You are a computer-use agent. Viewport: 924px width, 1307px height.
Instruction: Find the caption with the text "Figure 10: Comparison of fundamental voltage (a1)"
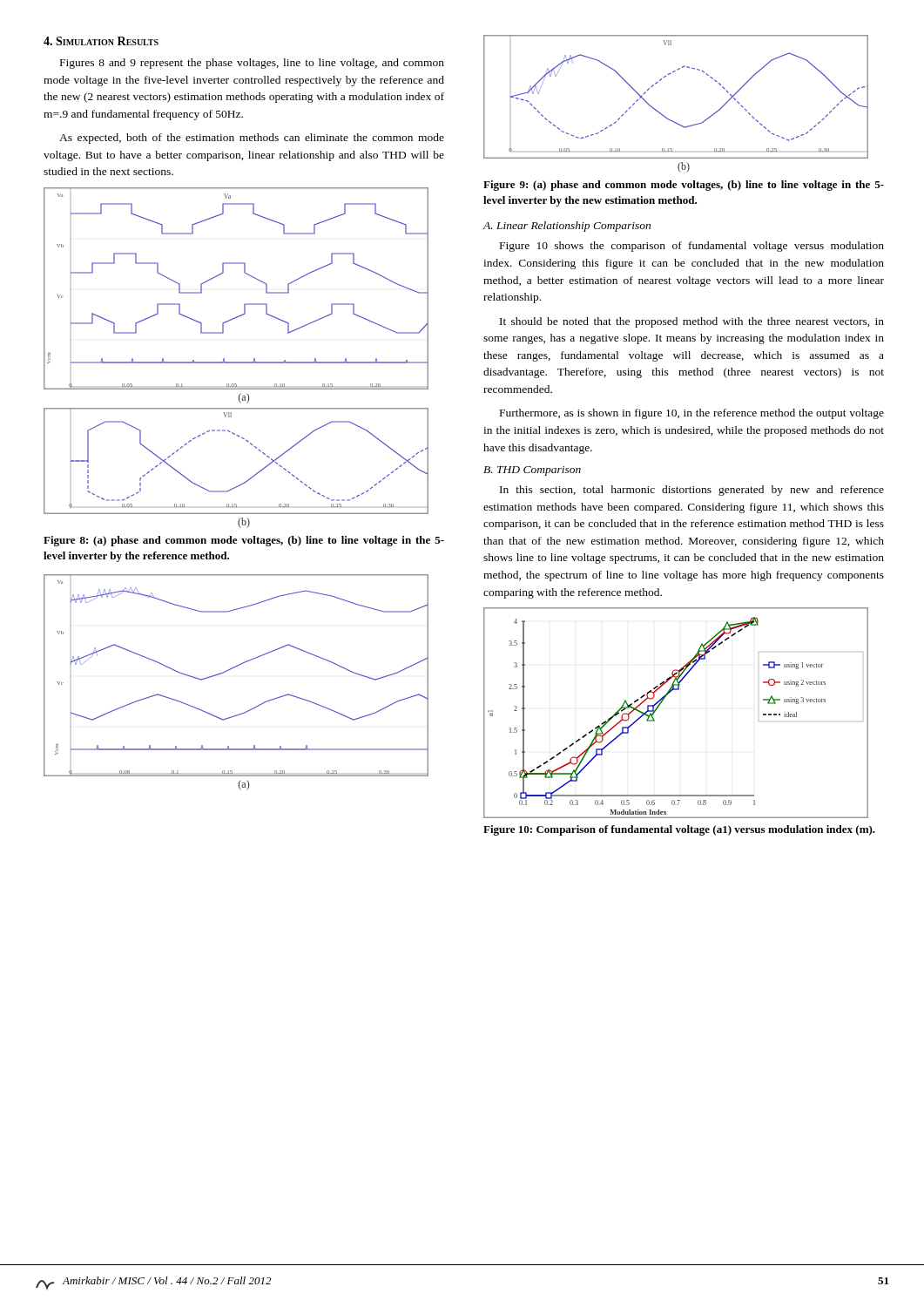pos(679,829)
